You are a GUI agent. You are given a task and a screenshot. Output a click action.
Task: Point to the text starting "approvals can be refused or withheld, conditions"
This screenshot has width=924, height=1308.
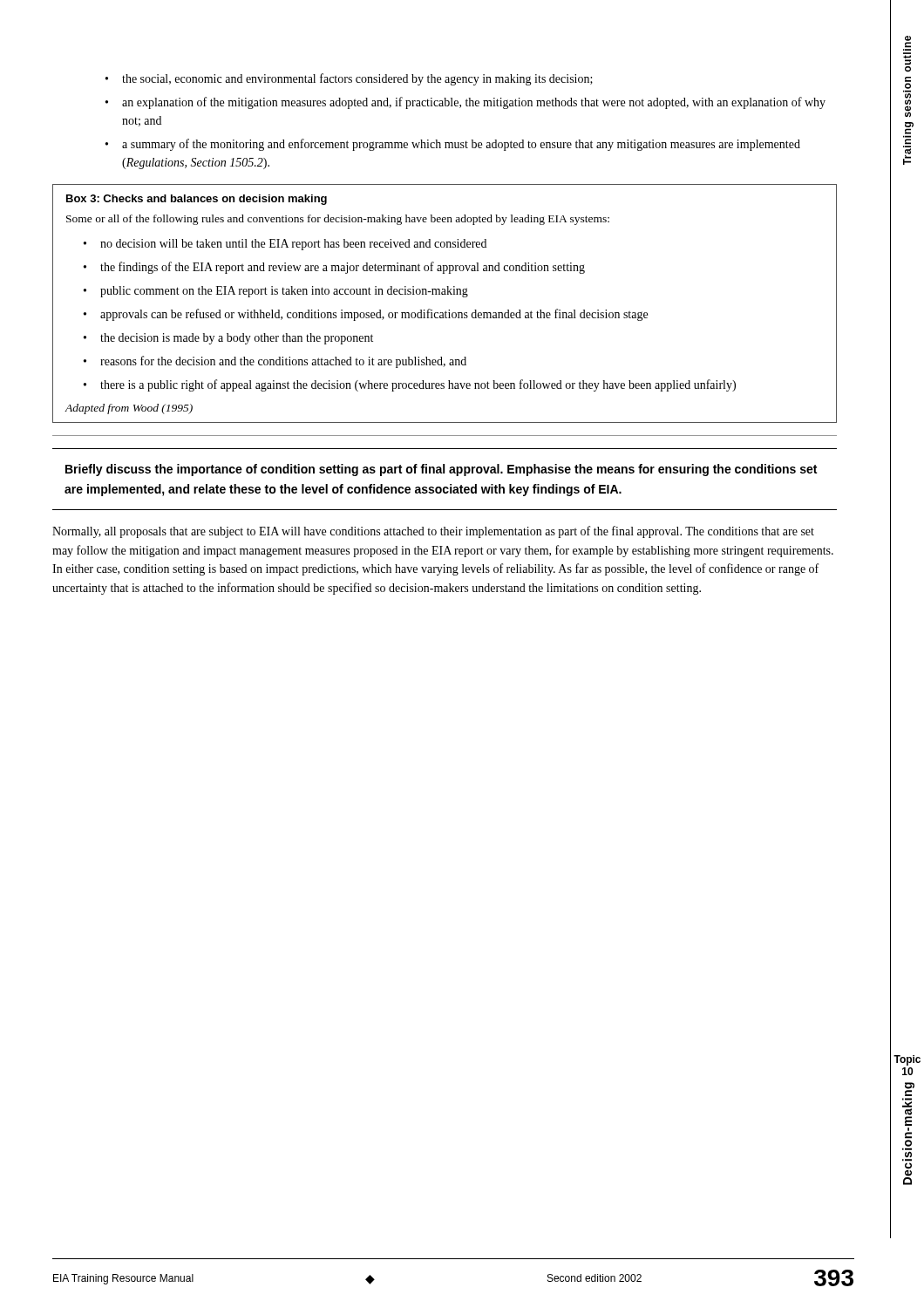(x=374, y=315)
